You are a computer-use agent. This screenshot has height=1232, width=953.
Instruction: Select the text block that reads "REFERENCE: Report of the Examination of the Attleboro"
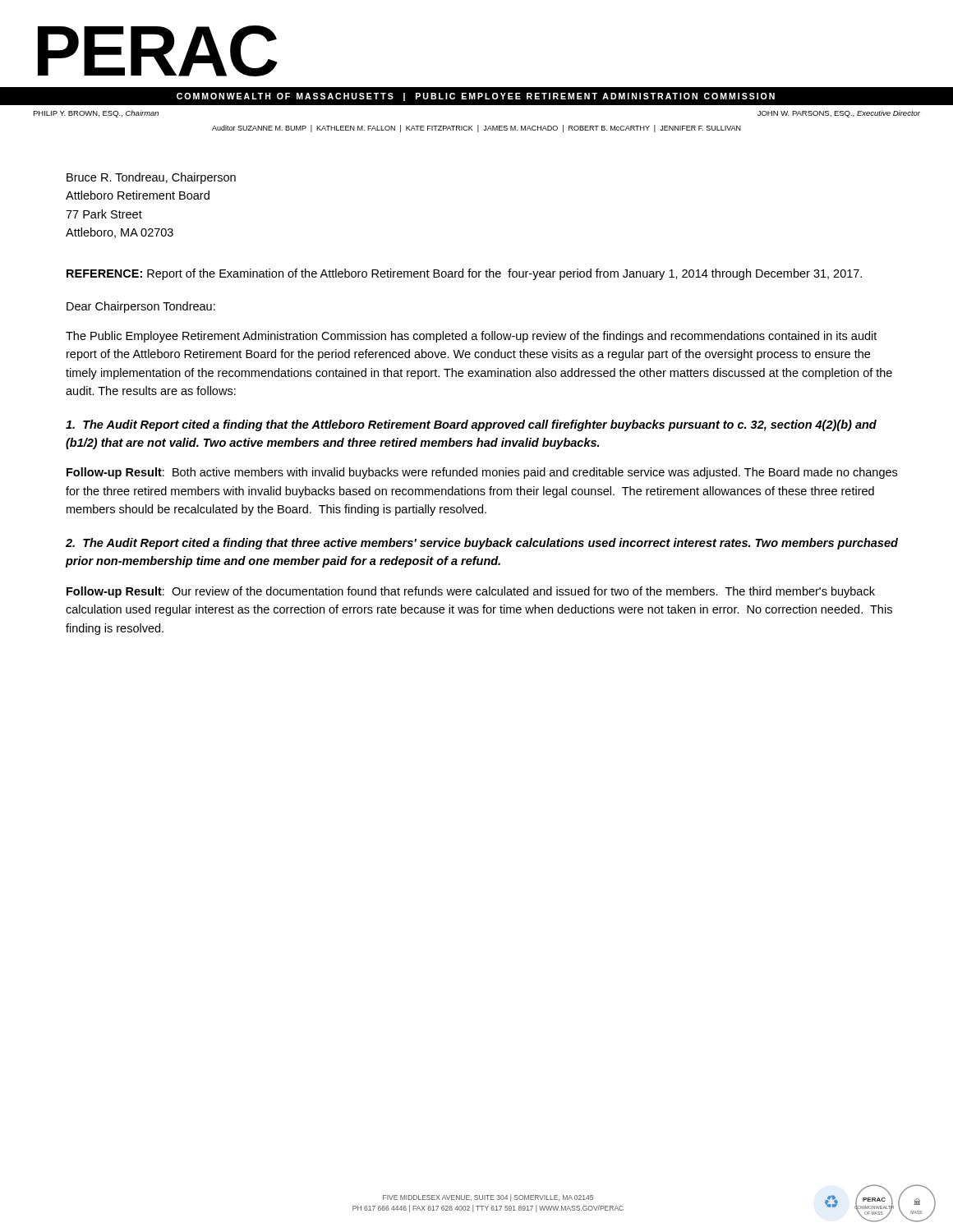pyautogui.click(x=464, y=273)
